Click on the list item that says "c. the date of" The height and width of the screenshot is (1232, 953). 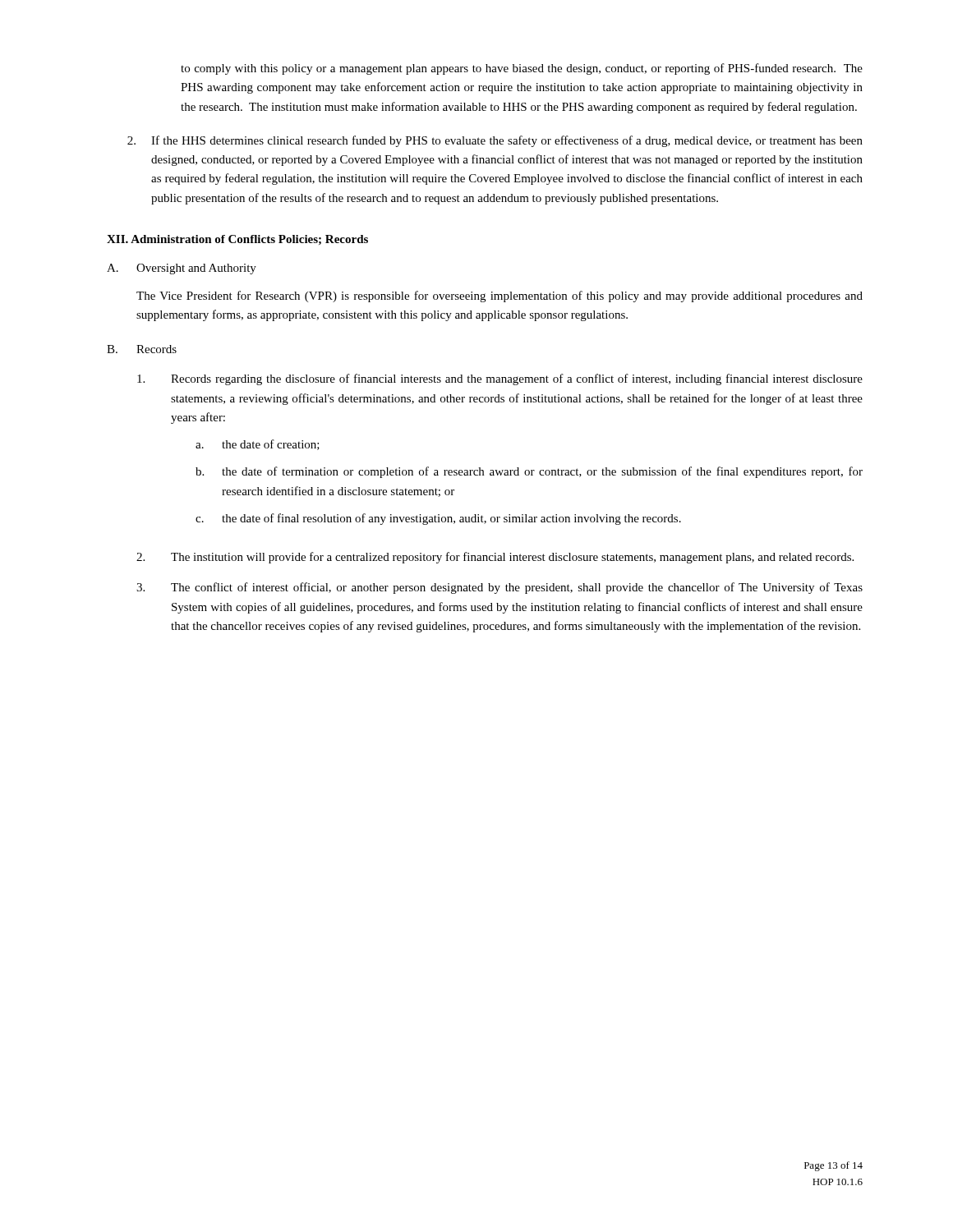529,519
